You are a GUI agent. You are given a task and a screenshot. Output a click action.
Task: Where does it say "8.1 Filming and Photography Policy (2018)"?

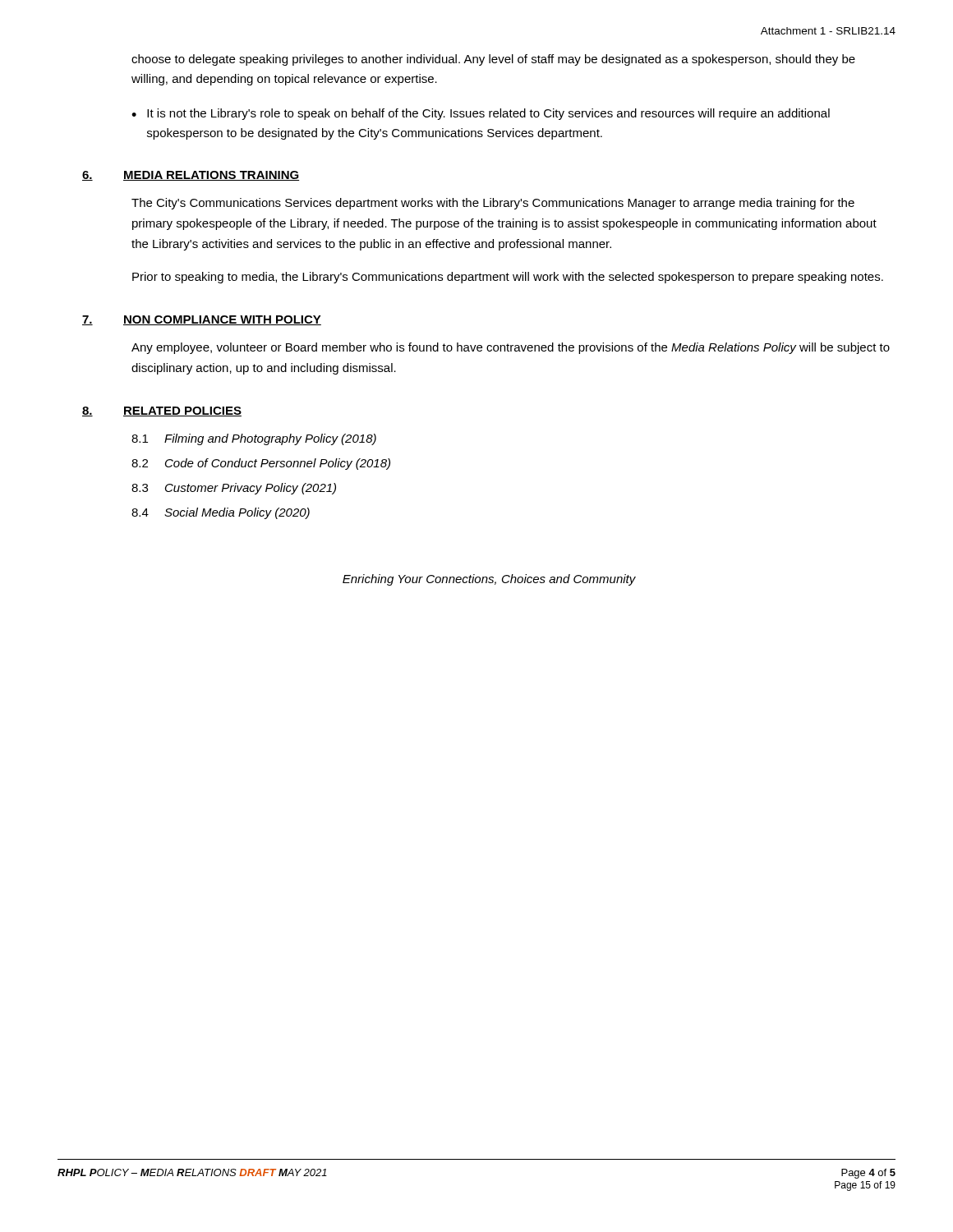(x=254, y=439)
